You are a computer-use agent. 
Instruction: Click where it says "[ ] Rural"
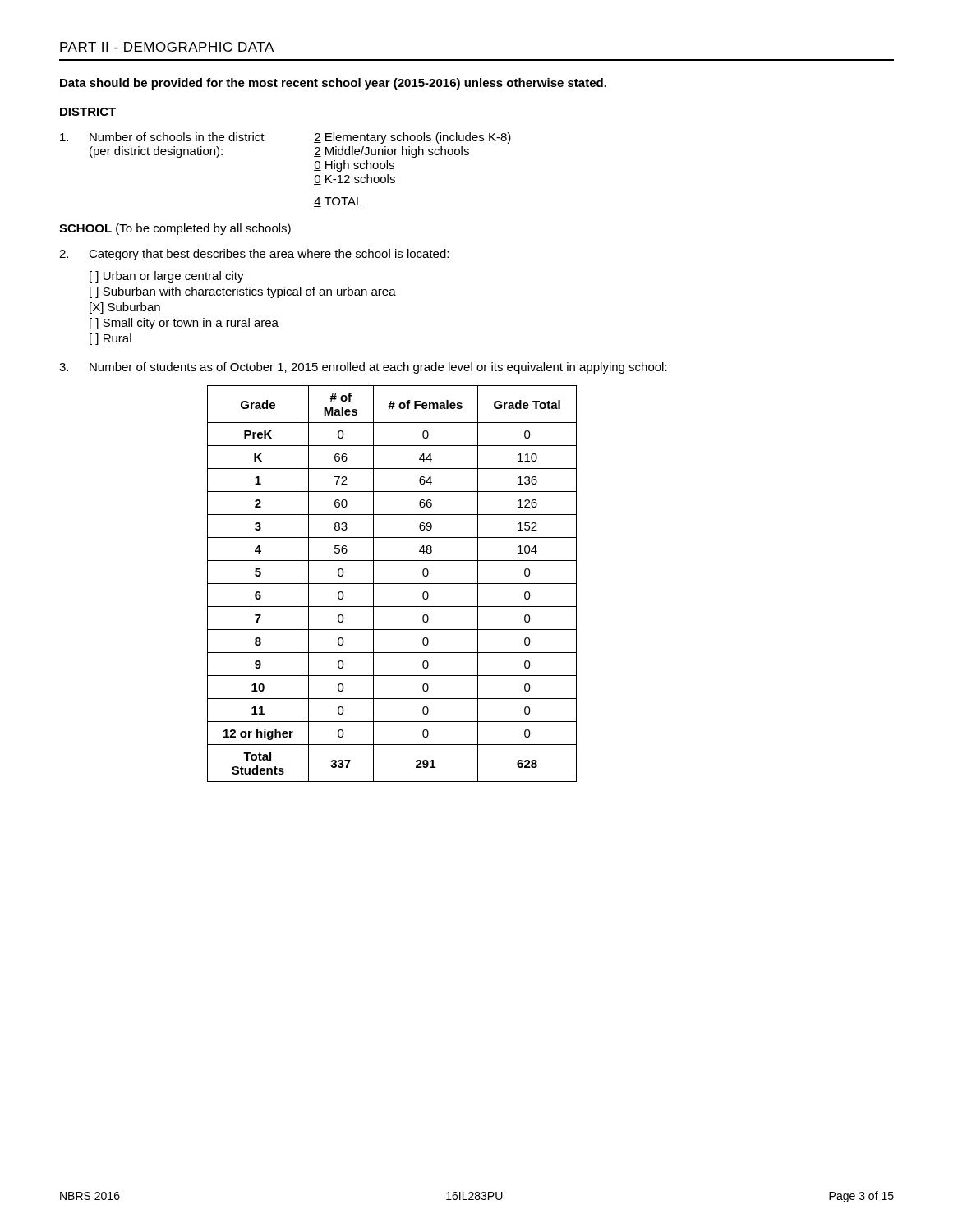(x=110, y=338)
